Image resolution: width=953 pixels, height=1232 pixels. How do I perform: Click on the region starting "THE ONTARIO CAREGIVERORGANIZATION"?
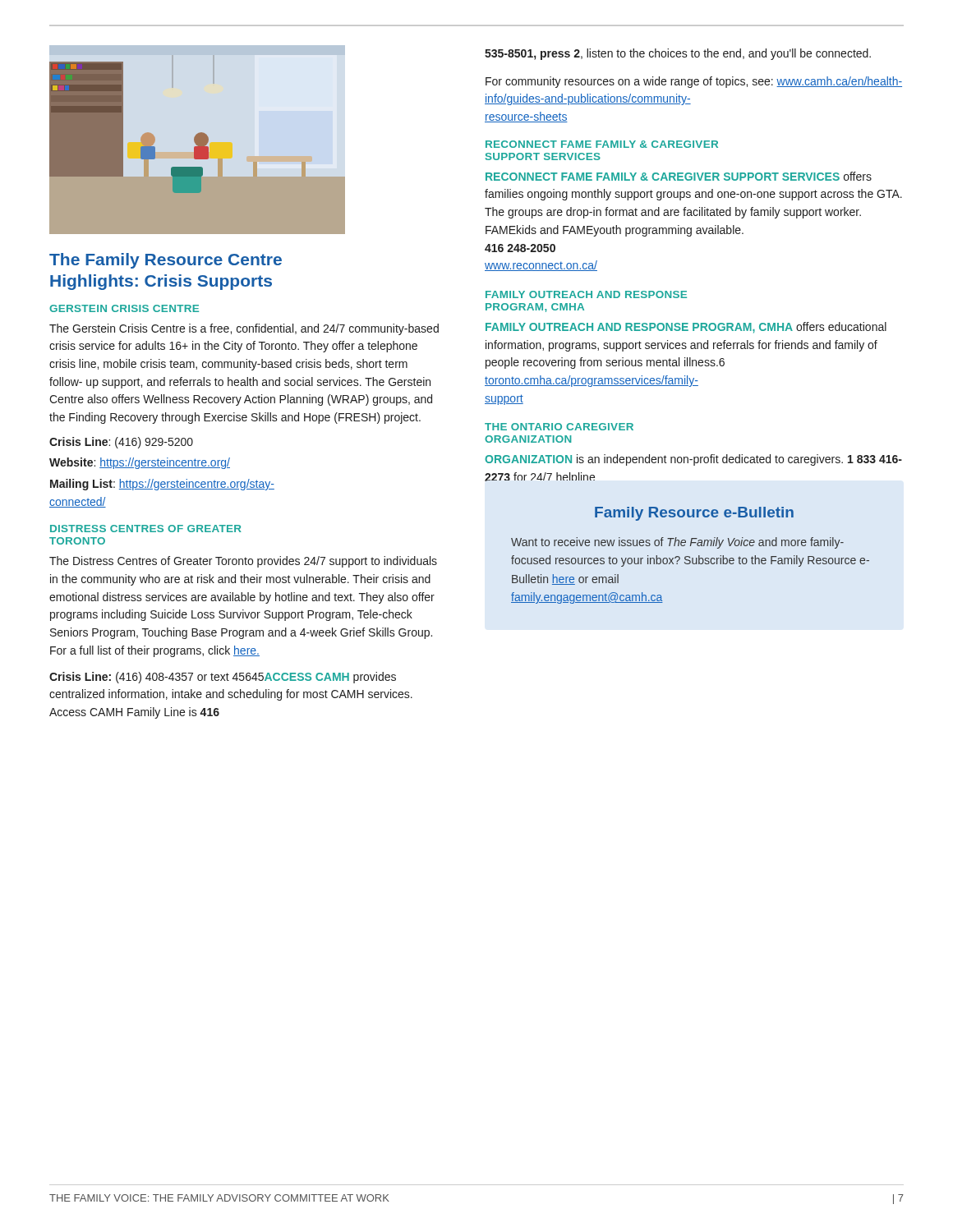[x=559, y=433]
